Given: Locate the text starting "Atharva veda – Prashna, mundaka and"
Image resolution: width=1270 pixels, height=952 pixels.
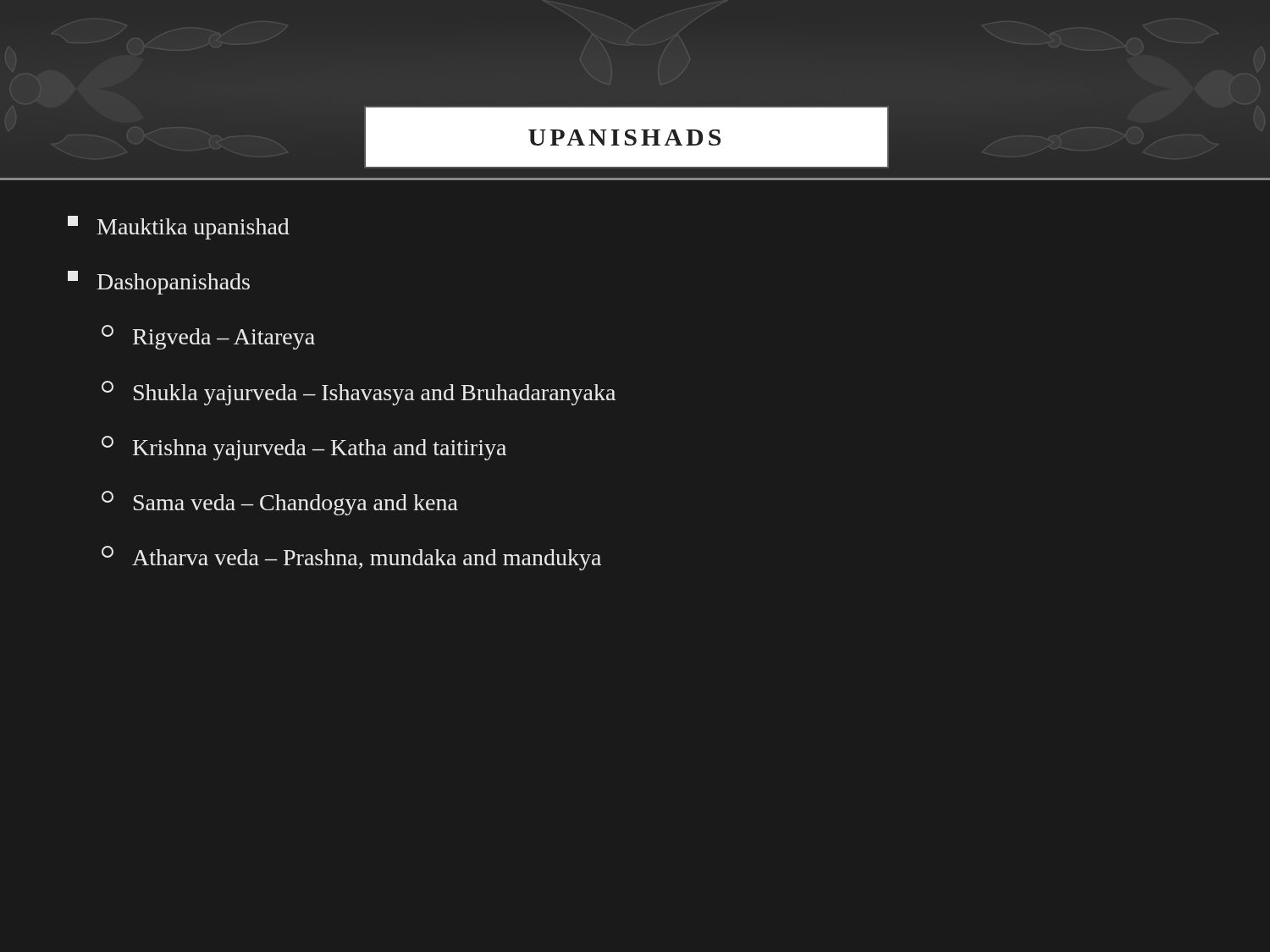Looking at the screenshot, I should [x=352, y=557].
